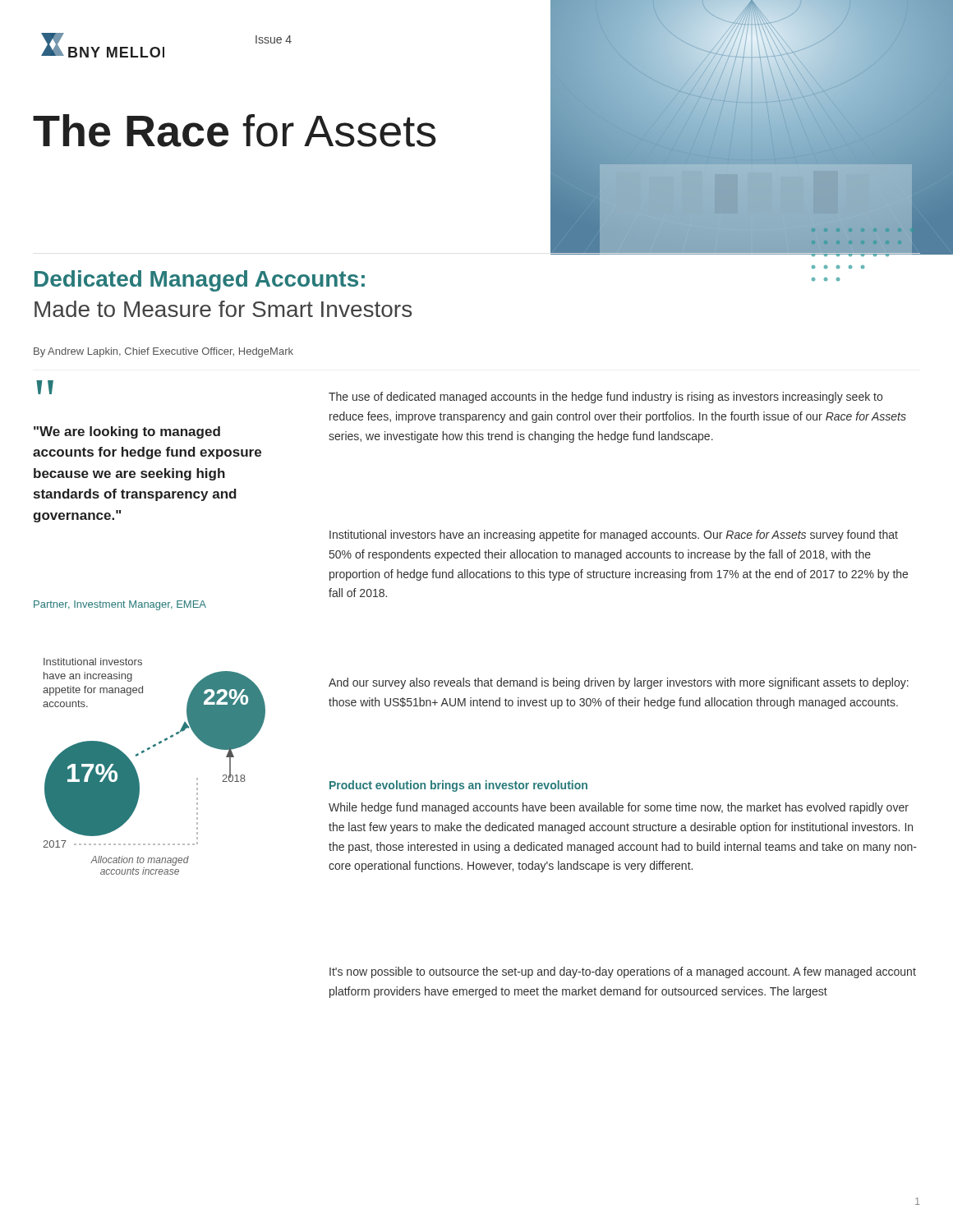Locate the text block starting "Product evolution brings an"
This screenshot has height=1232, width=953.
click(x=458, y=786)
